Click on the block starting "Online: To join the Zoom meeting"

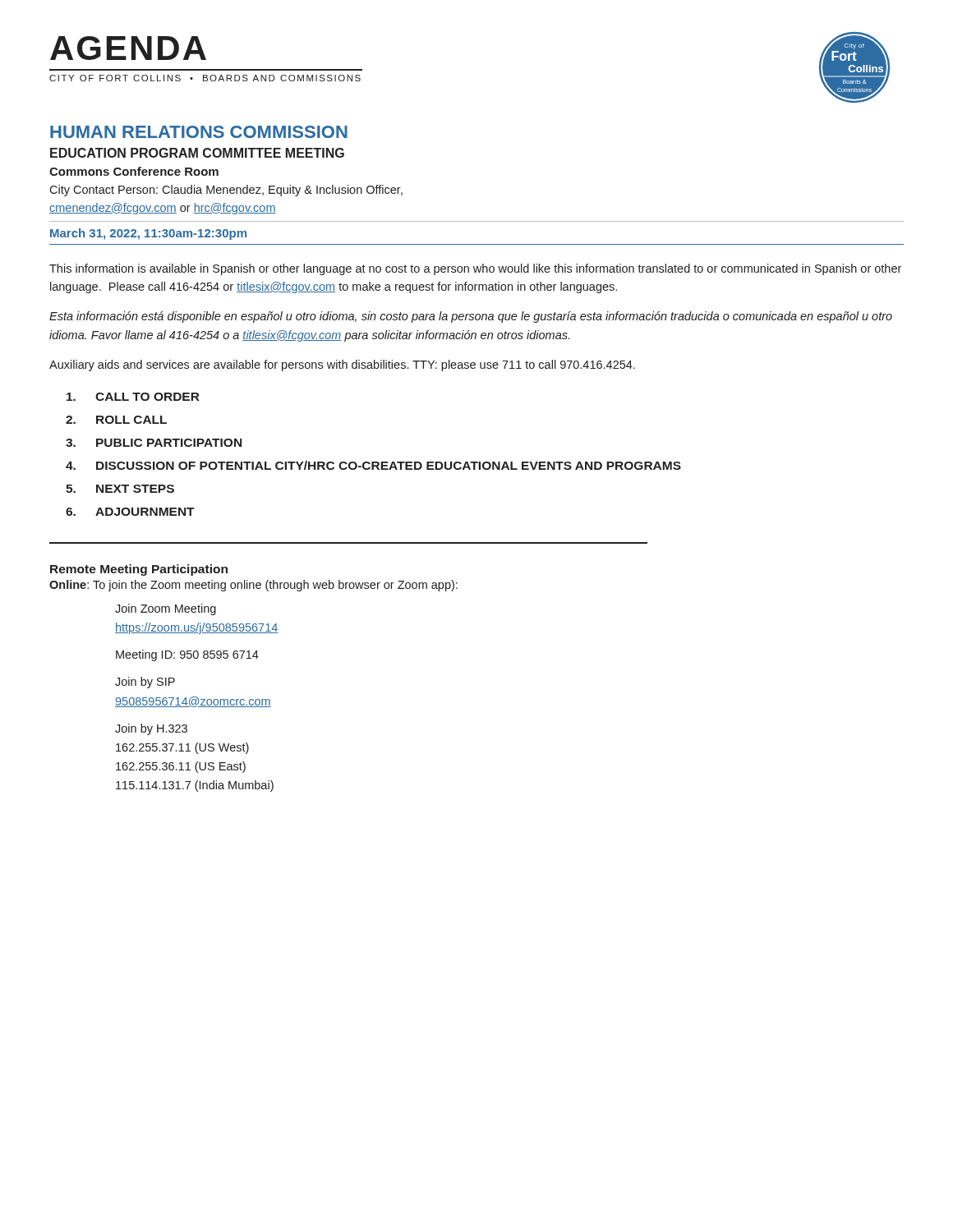[254, 585]
